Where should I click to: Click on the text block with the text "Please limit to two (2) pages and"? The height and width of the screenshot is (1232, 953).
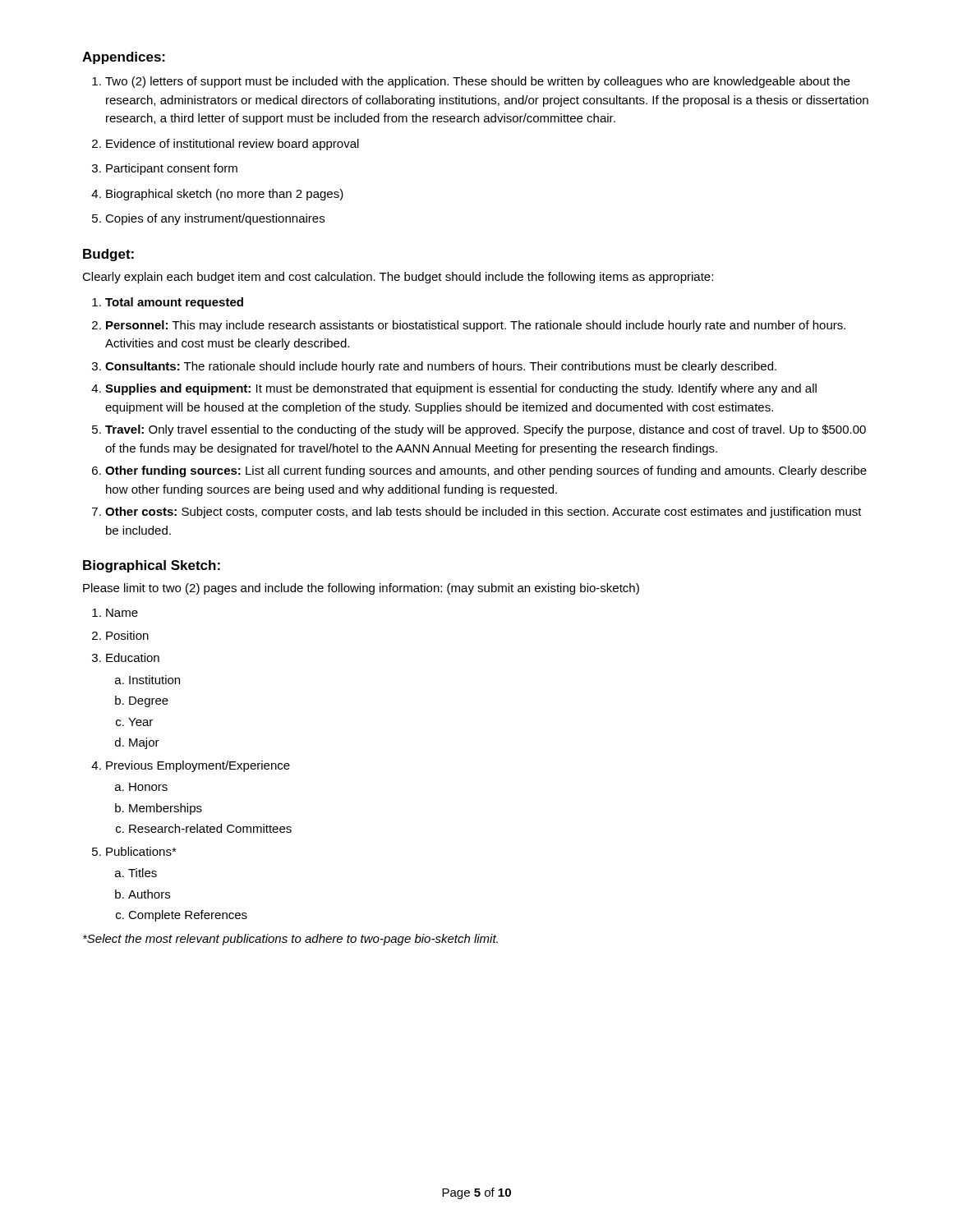361,588
